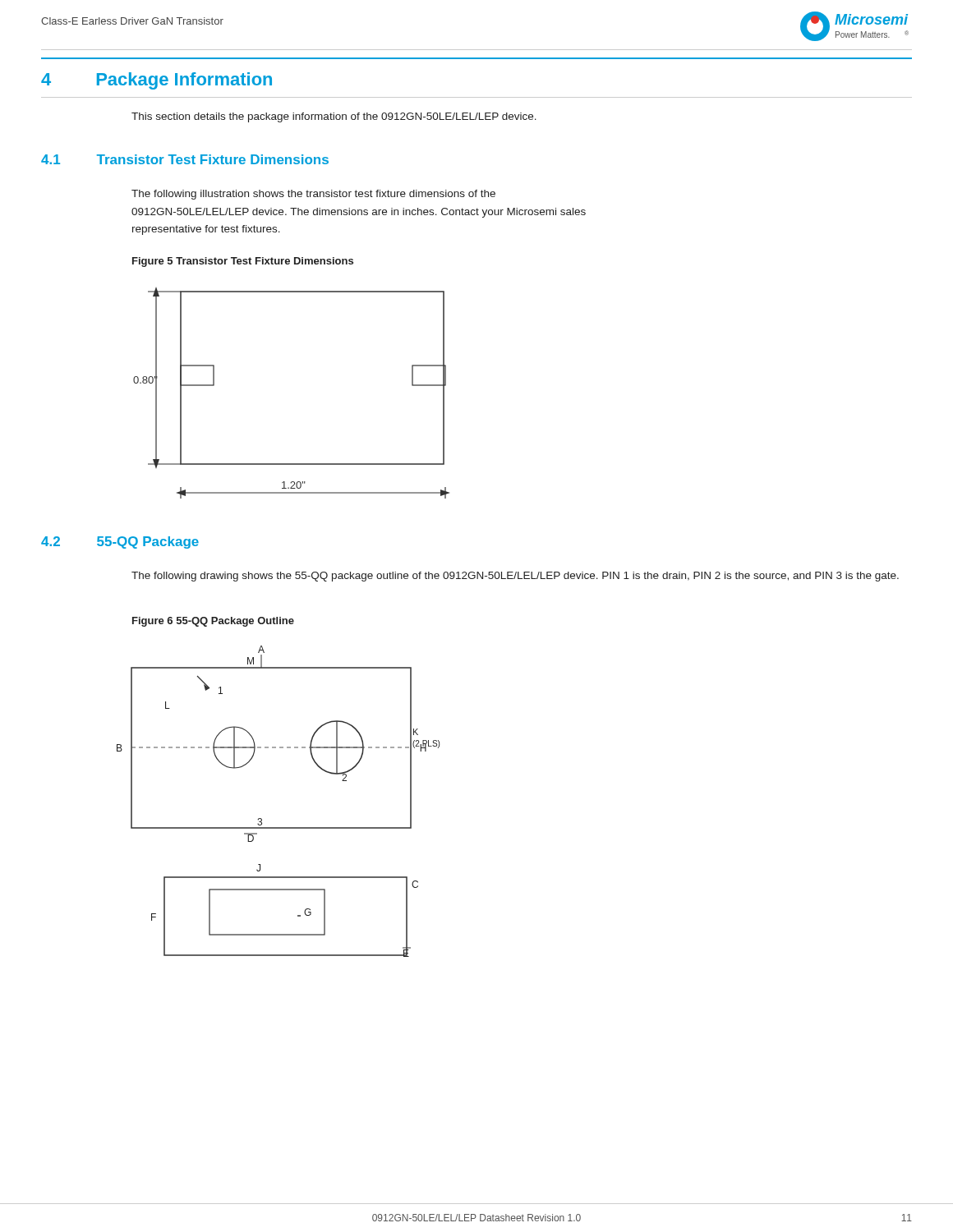Find the section header with the text "4 Package Information"
Screen dimensions: 1232x953
tap(157, 79)
